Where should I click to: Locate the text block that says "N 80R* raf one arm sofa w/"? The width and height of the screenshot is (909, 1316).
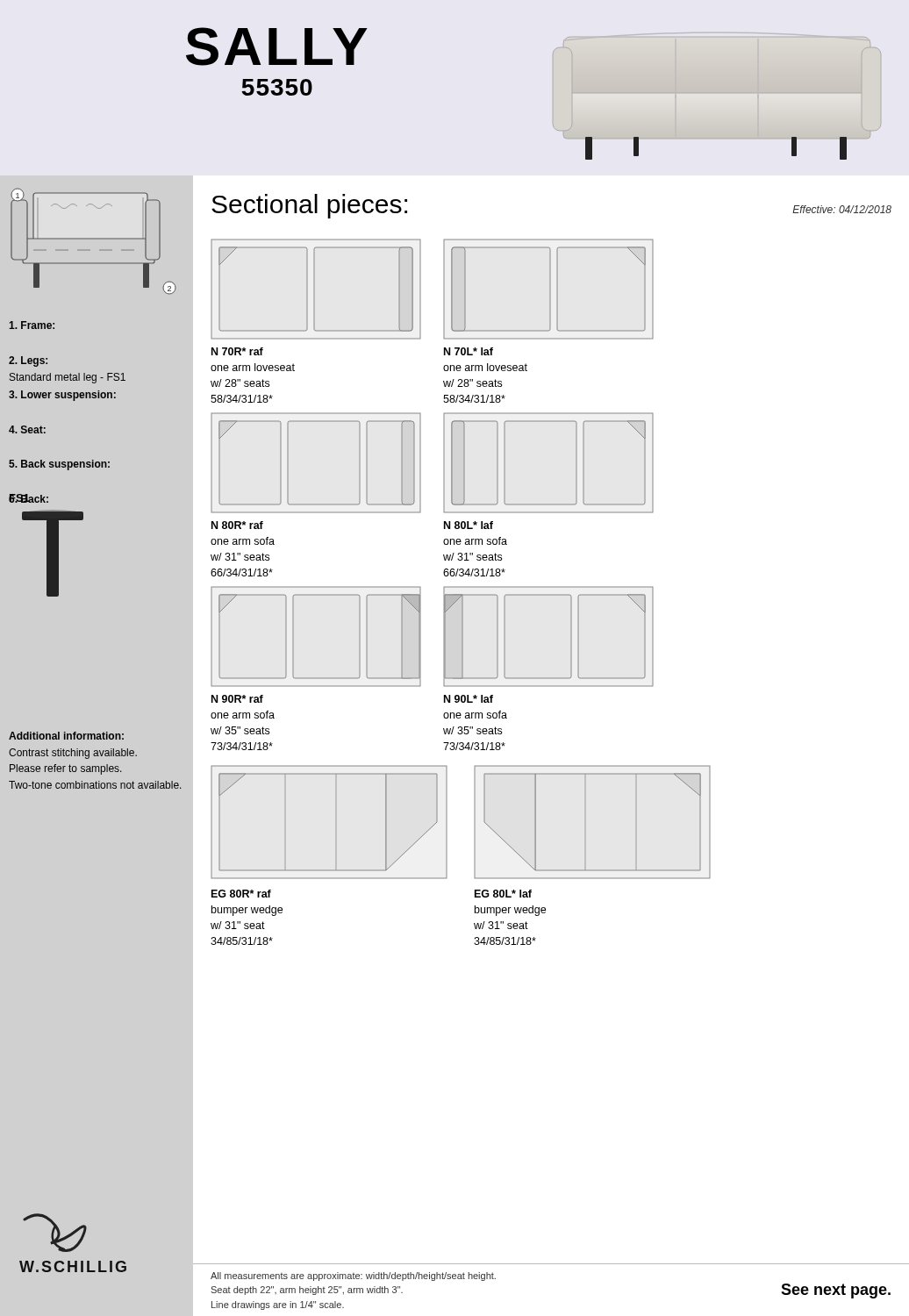243,549
